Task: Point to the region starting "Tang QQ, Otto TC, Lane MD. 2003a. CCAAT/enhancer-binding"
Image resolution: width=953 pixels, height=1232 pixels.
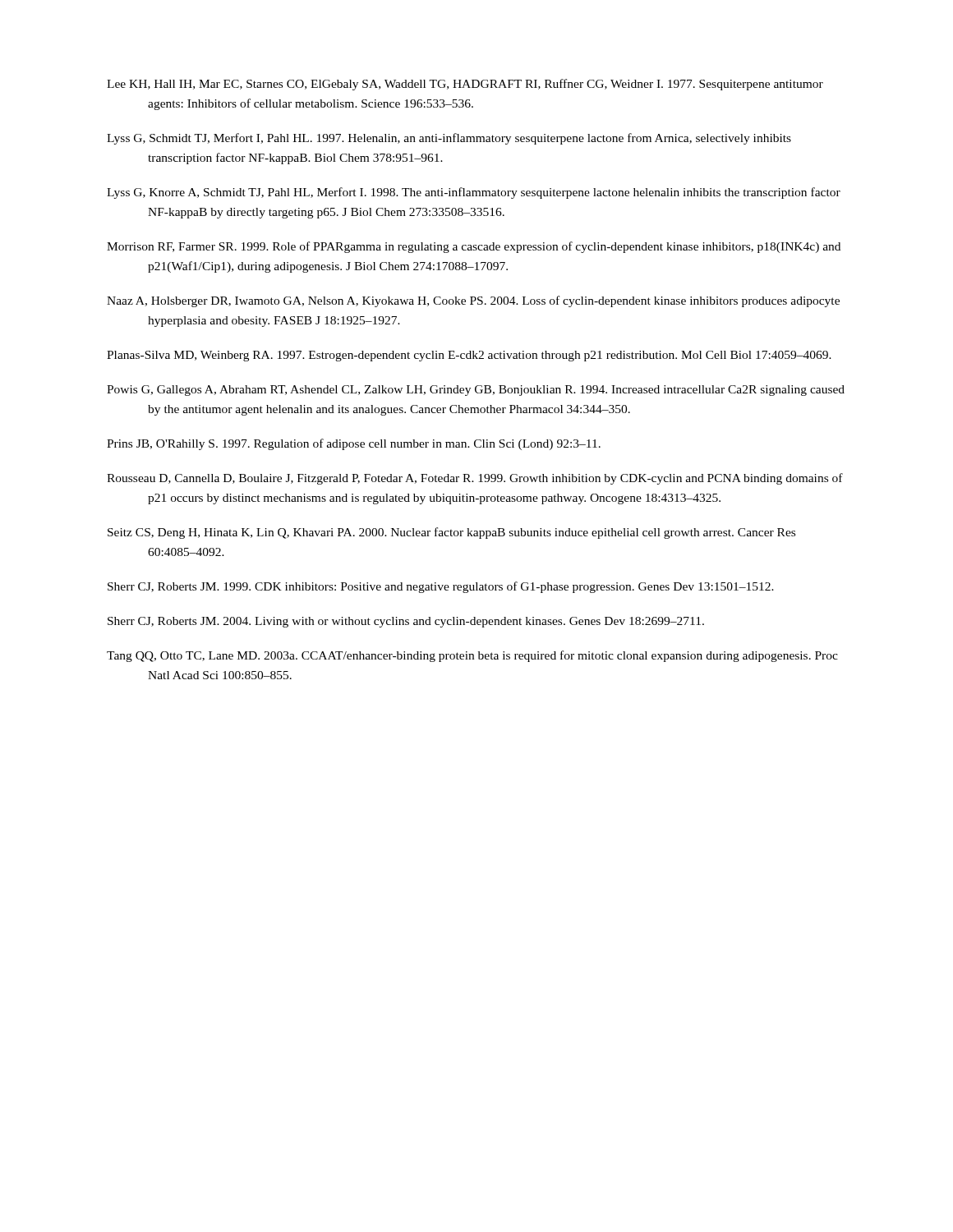Action: (472, 665)
